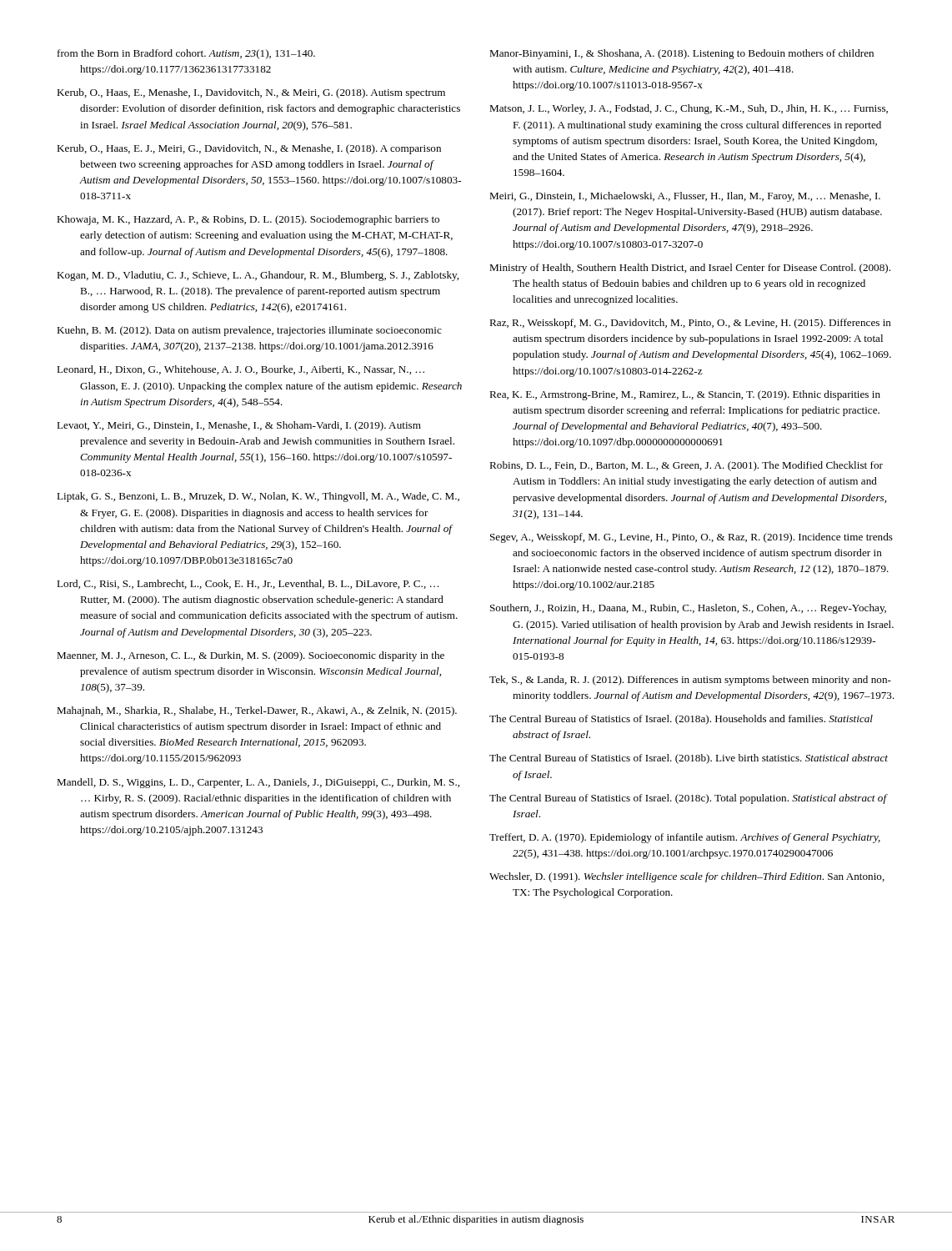Navigate to the block starting "Robins, D. L., Fein, D.,"
Screen dimensions: 1251x952
pyautogui.click(x=688, y=489)
